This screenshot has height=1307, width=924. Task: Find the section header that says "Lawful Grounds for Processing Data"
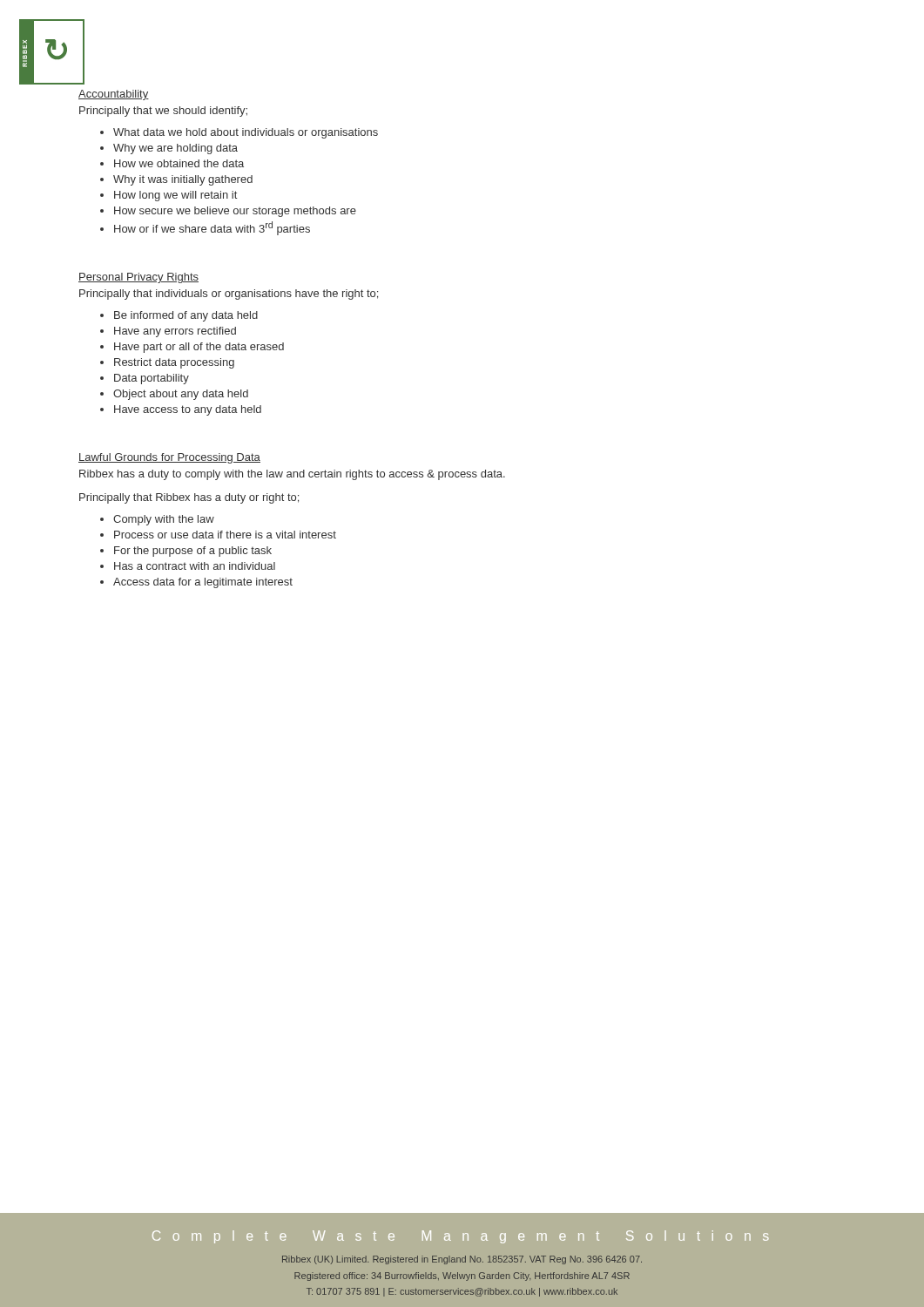(x=169, y=457)
